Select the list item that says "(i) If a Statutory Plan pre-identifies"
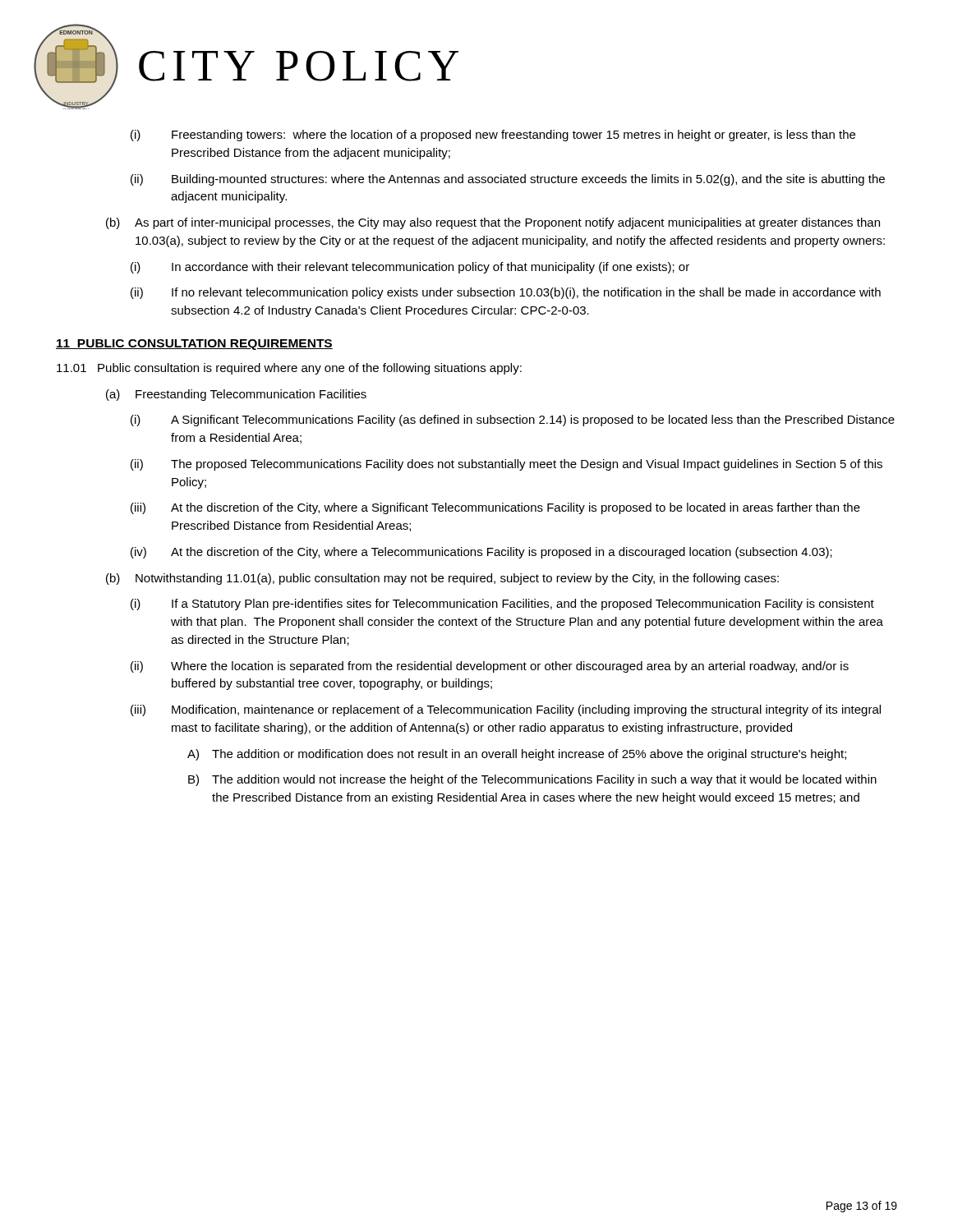The image size is (953, 1232). pos(513,622)
